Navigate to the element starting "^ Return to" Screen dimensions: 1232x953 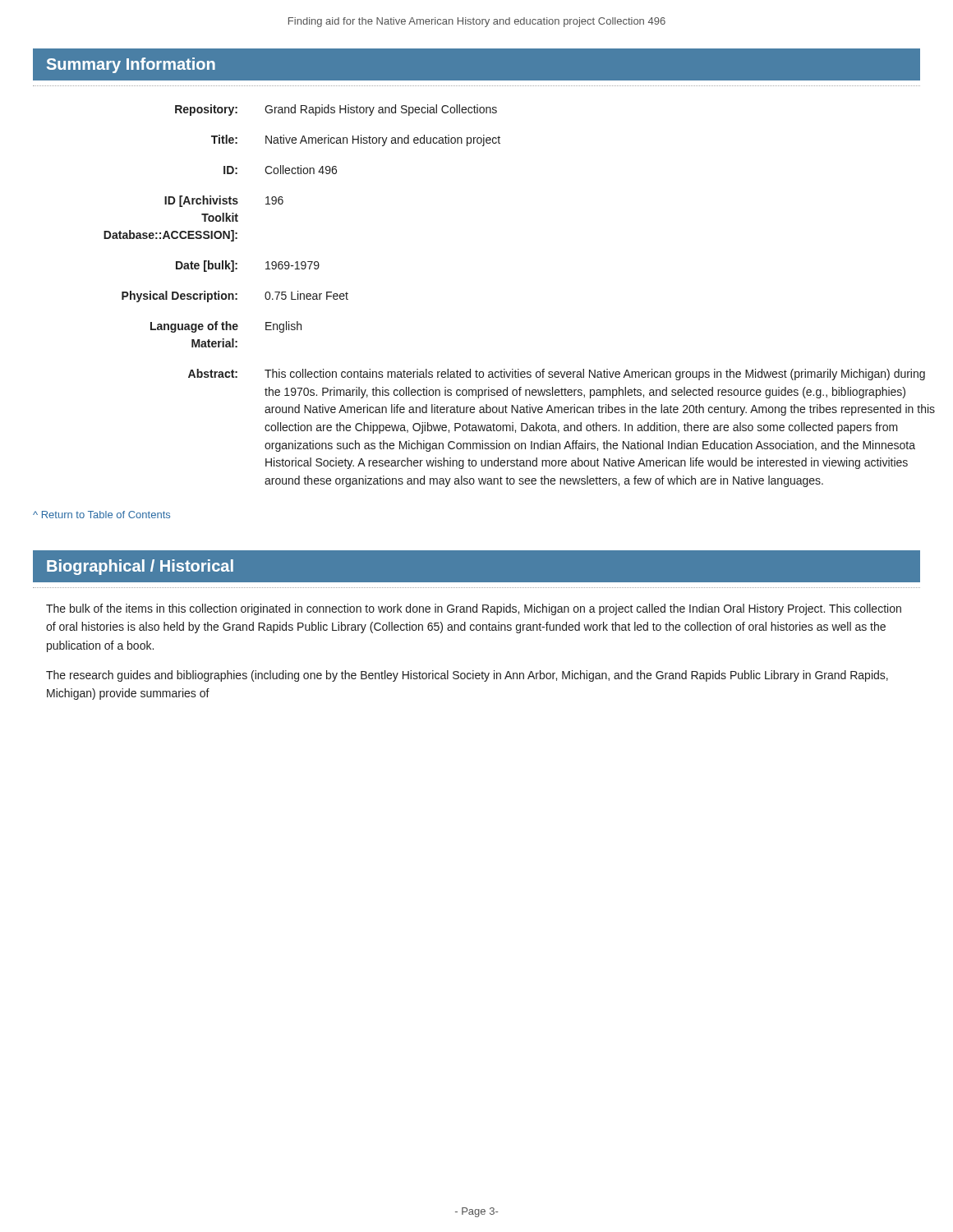(x=102, y=514)
